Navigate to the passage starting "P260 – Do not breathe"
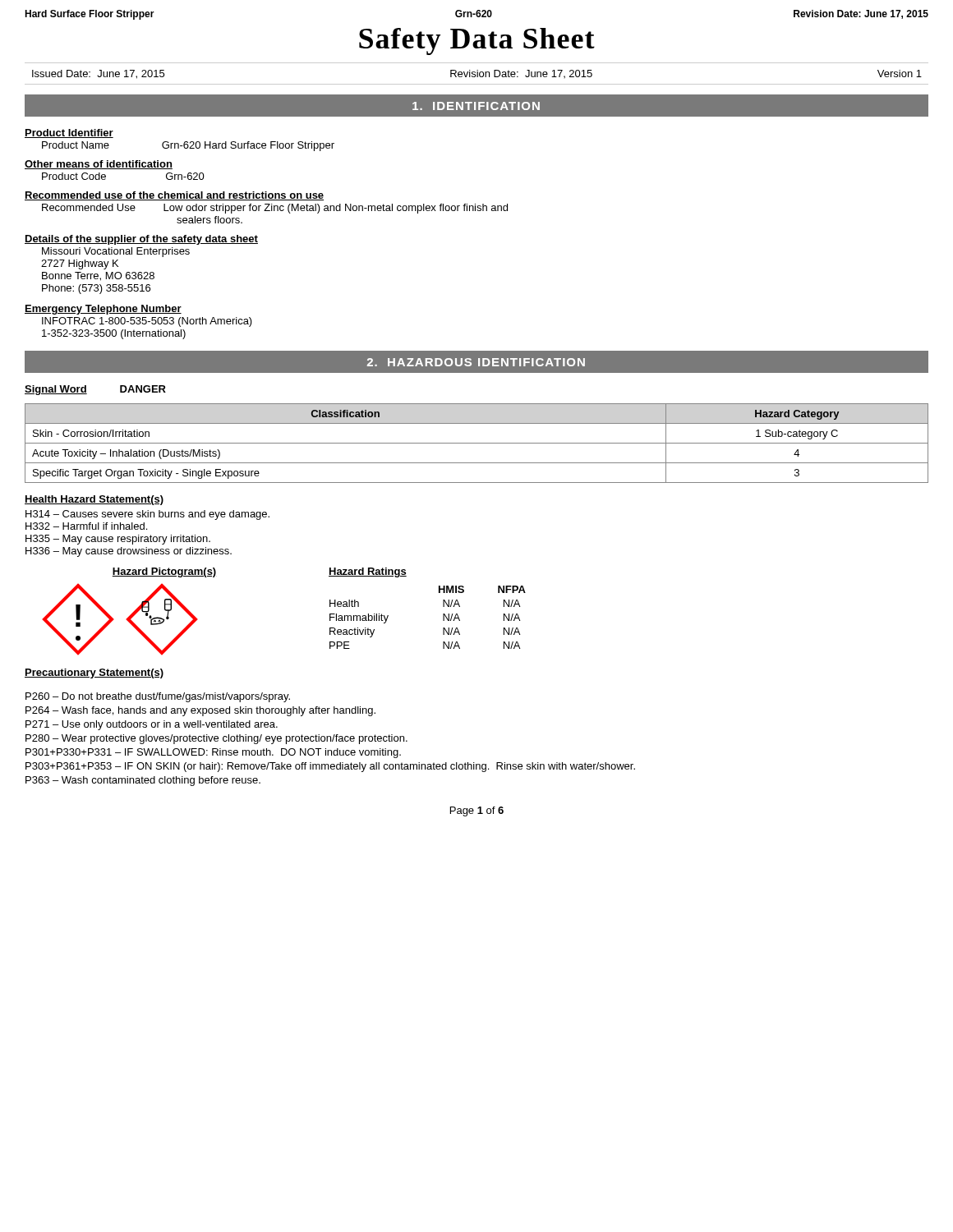This screenshot has height=1232, width=953. click(158, 696)
